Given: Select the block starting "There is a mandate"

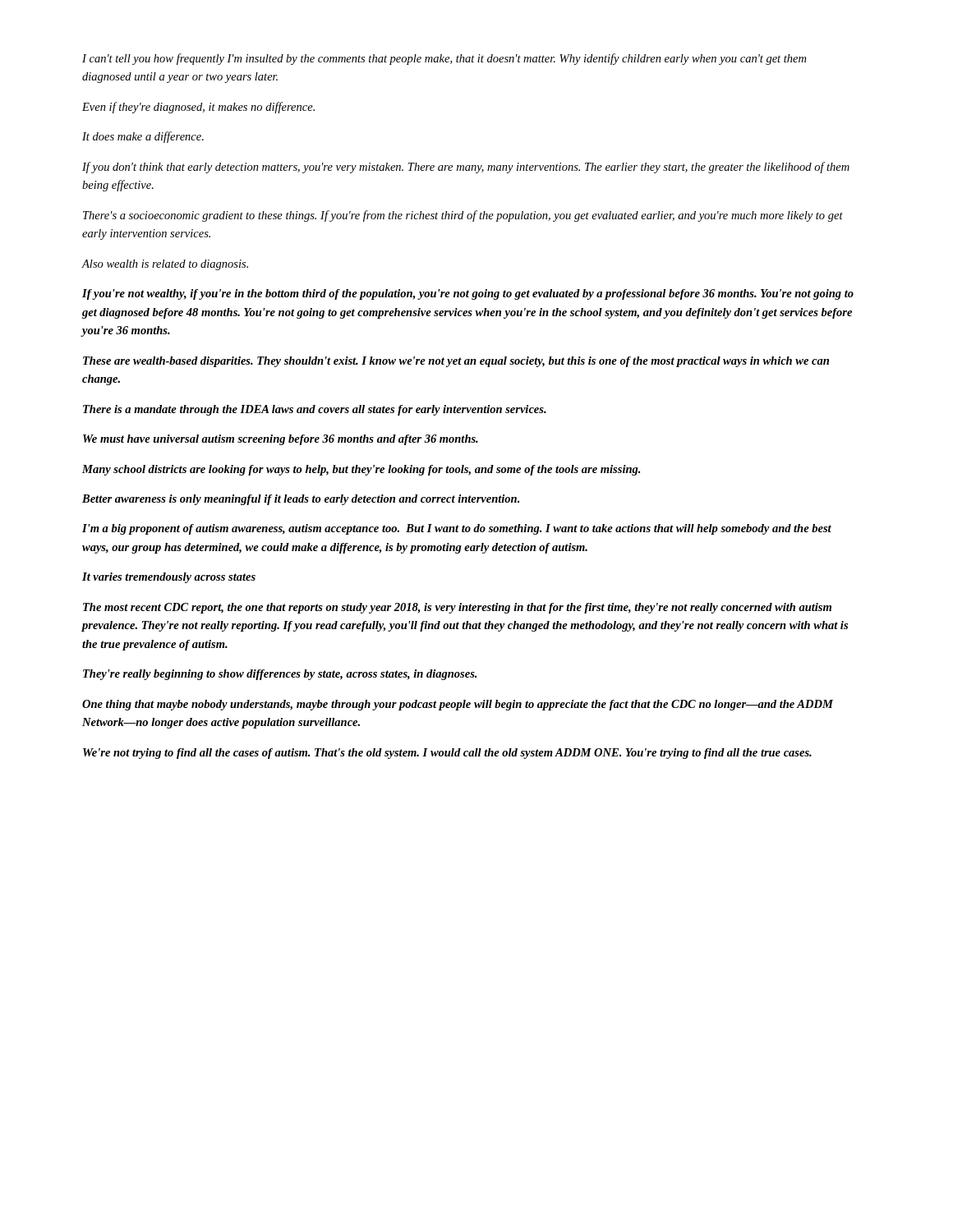Looking at the screenshot, I should click(x=314, y=409).
